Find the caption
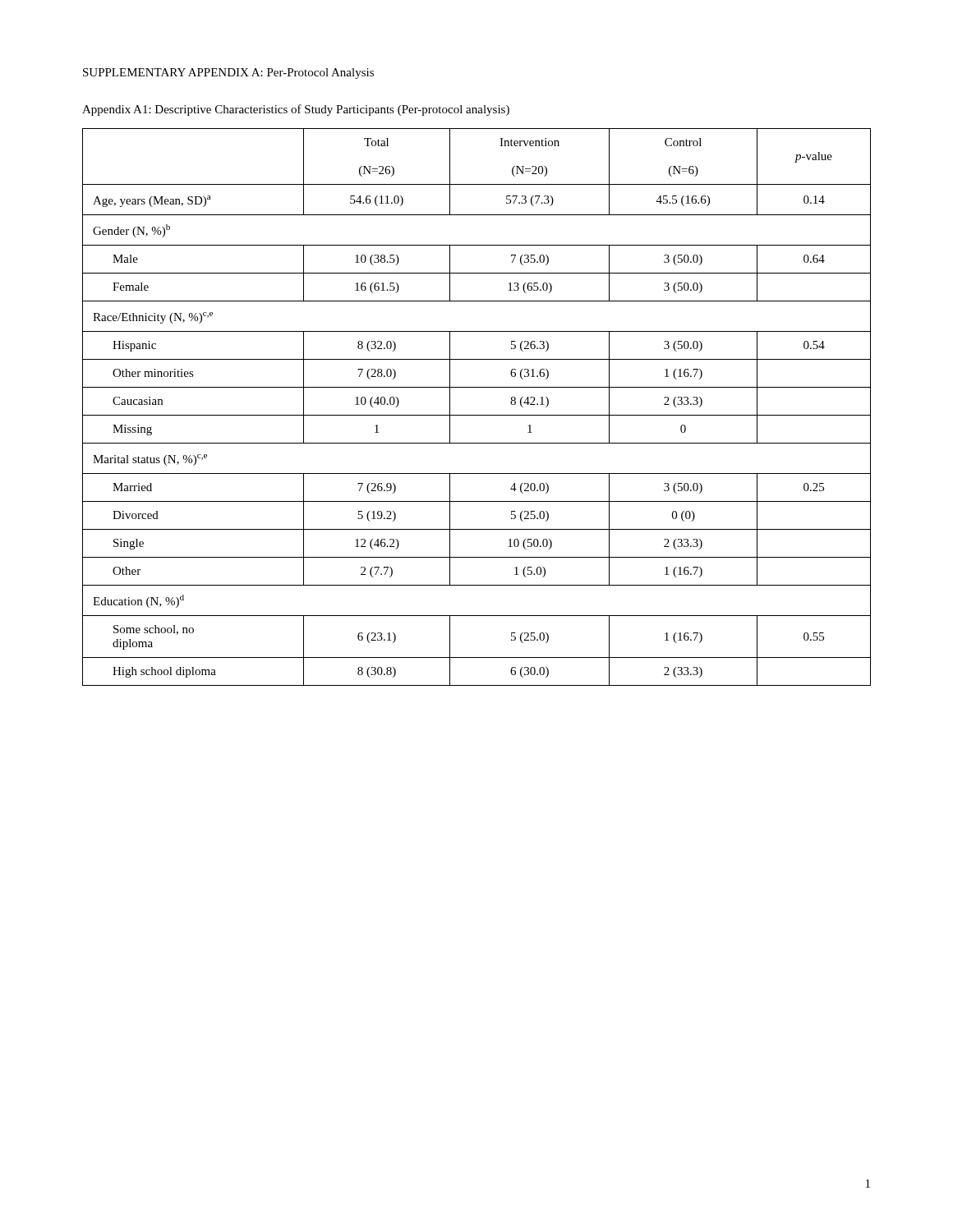This screenshot has height=1232, width=953. [x=296, y=109]
